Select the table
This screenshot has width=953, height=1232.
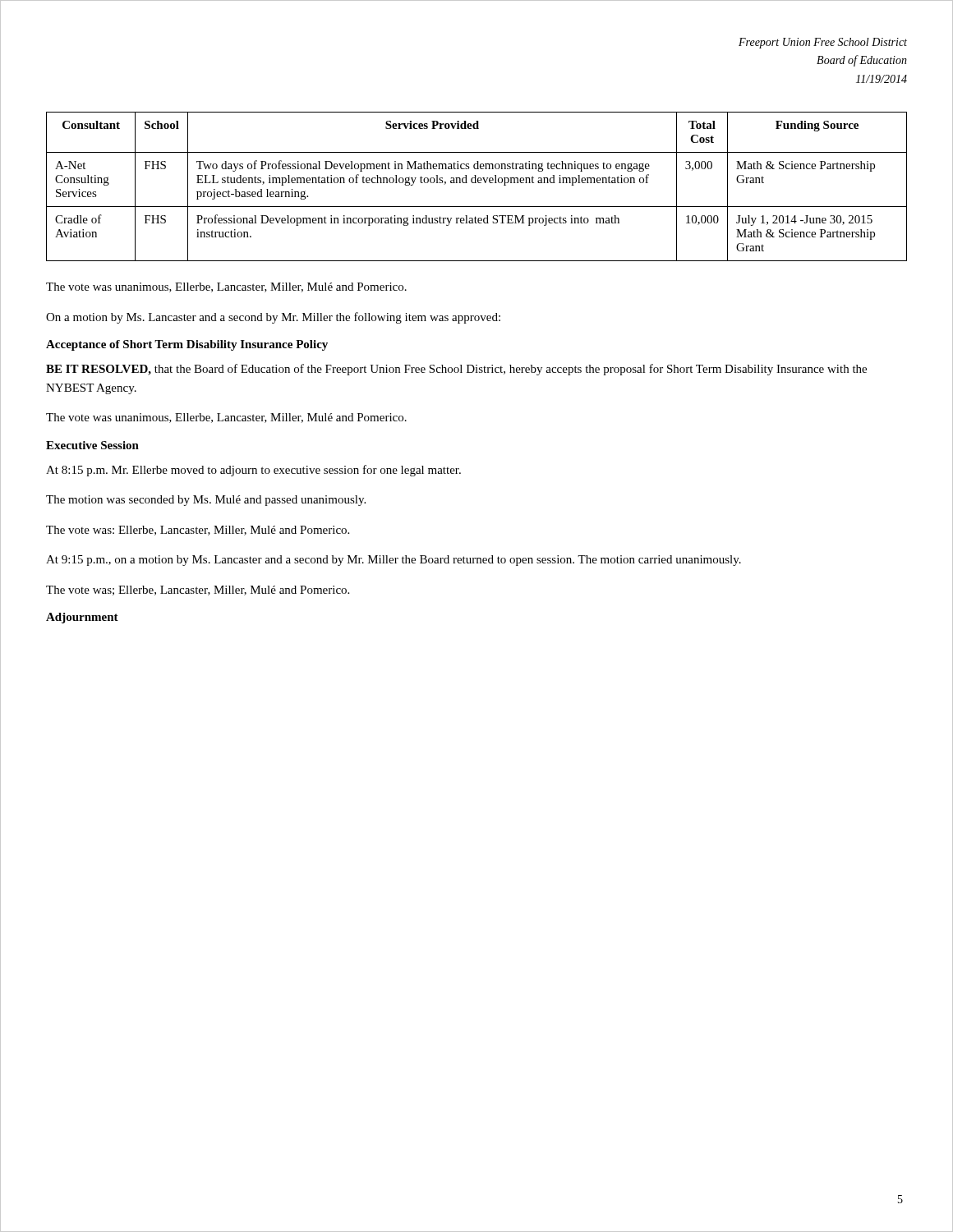pyautogui.click(x=476, y=187)
